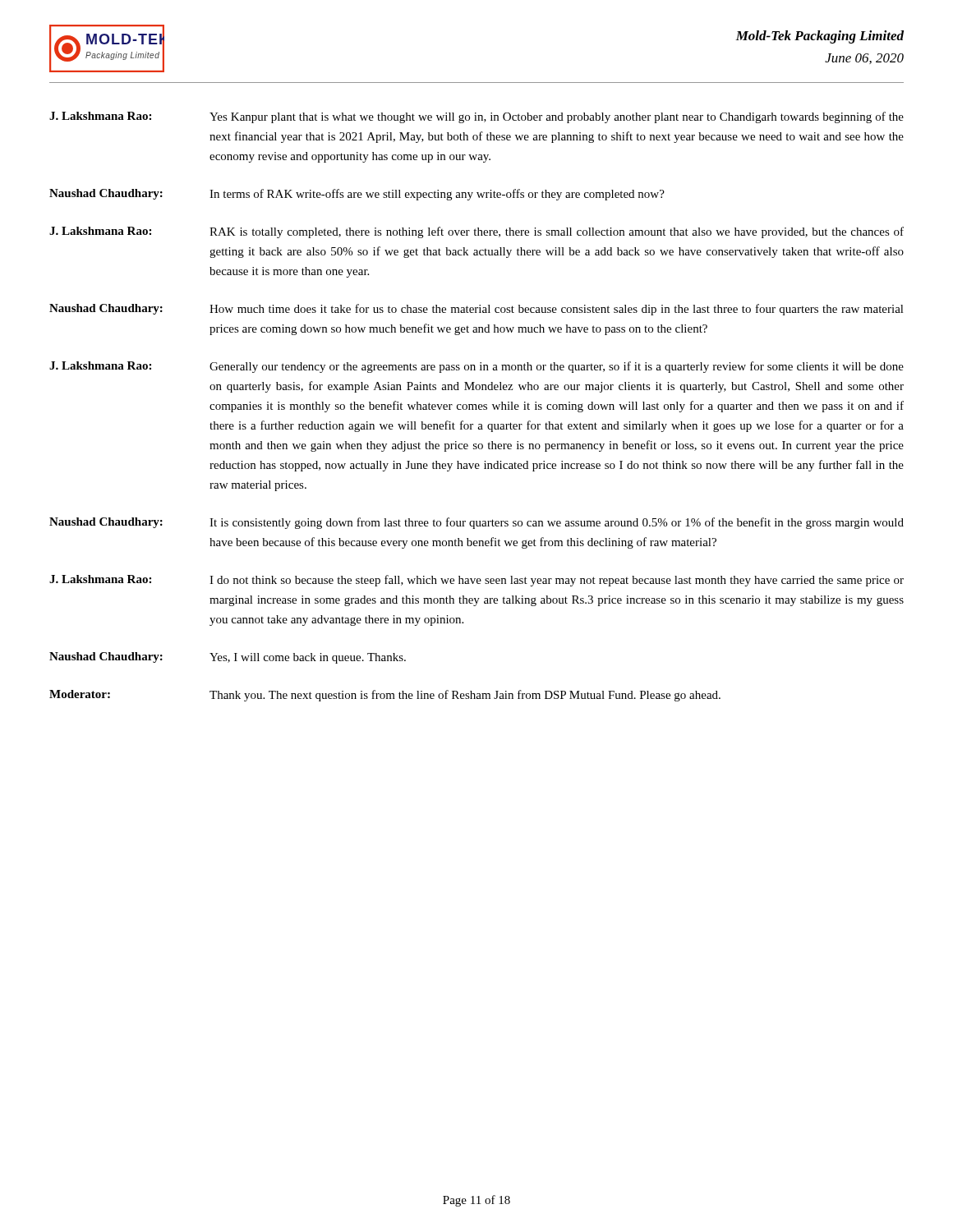Find the list item that says "J. Lakshmana Rao: I do"

476,600
